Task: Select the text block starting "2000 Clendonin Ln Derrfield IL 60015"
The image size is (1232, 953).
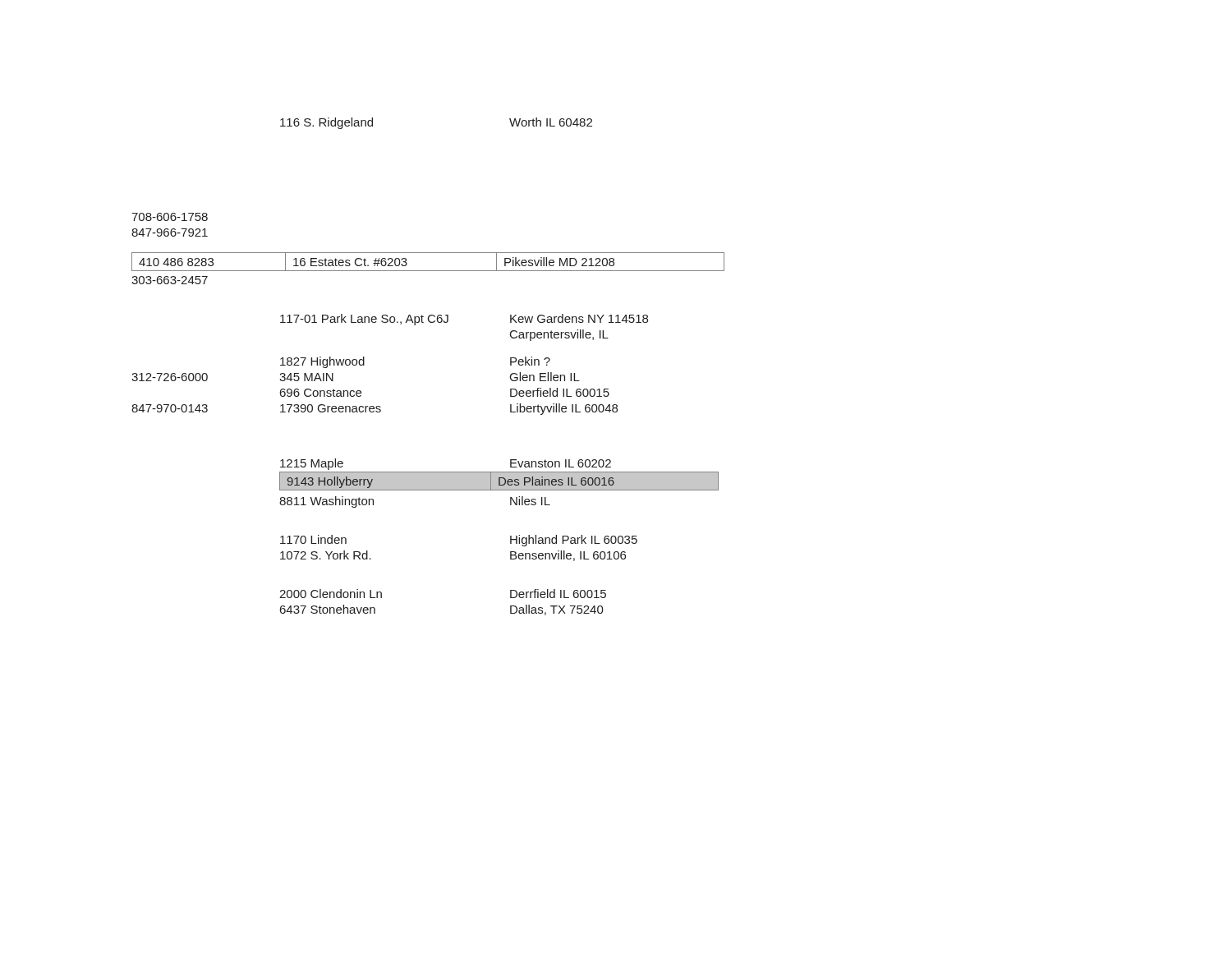Action: coord(333,593)
